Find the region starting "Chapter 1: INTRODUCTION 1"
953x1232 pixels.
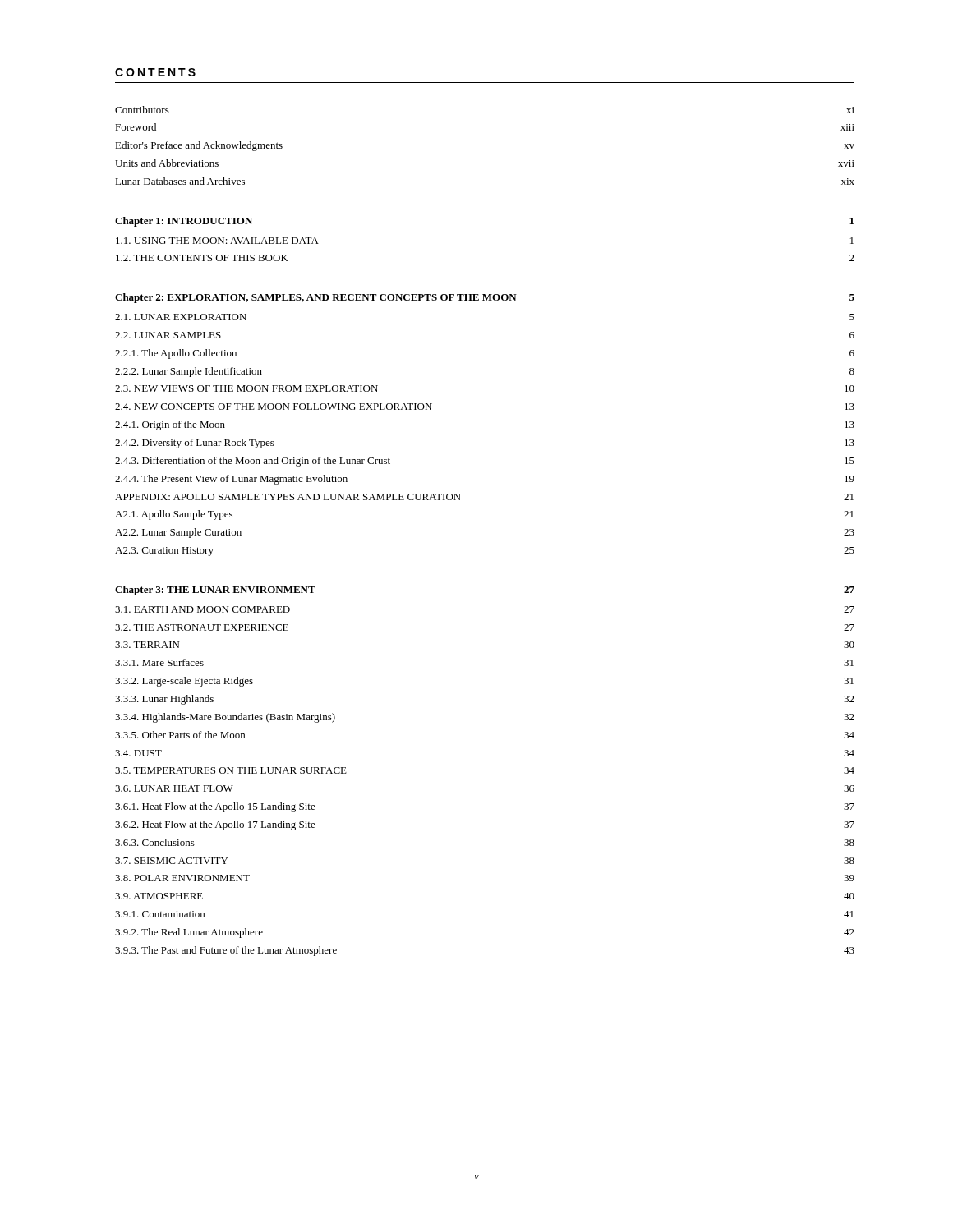pyautogui.click(x=192, y=221)
